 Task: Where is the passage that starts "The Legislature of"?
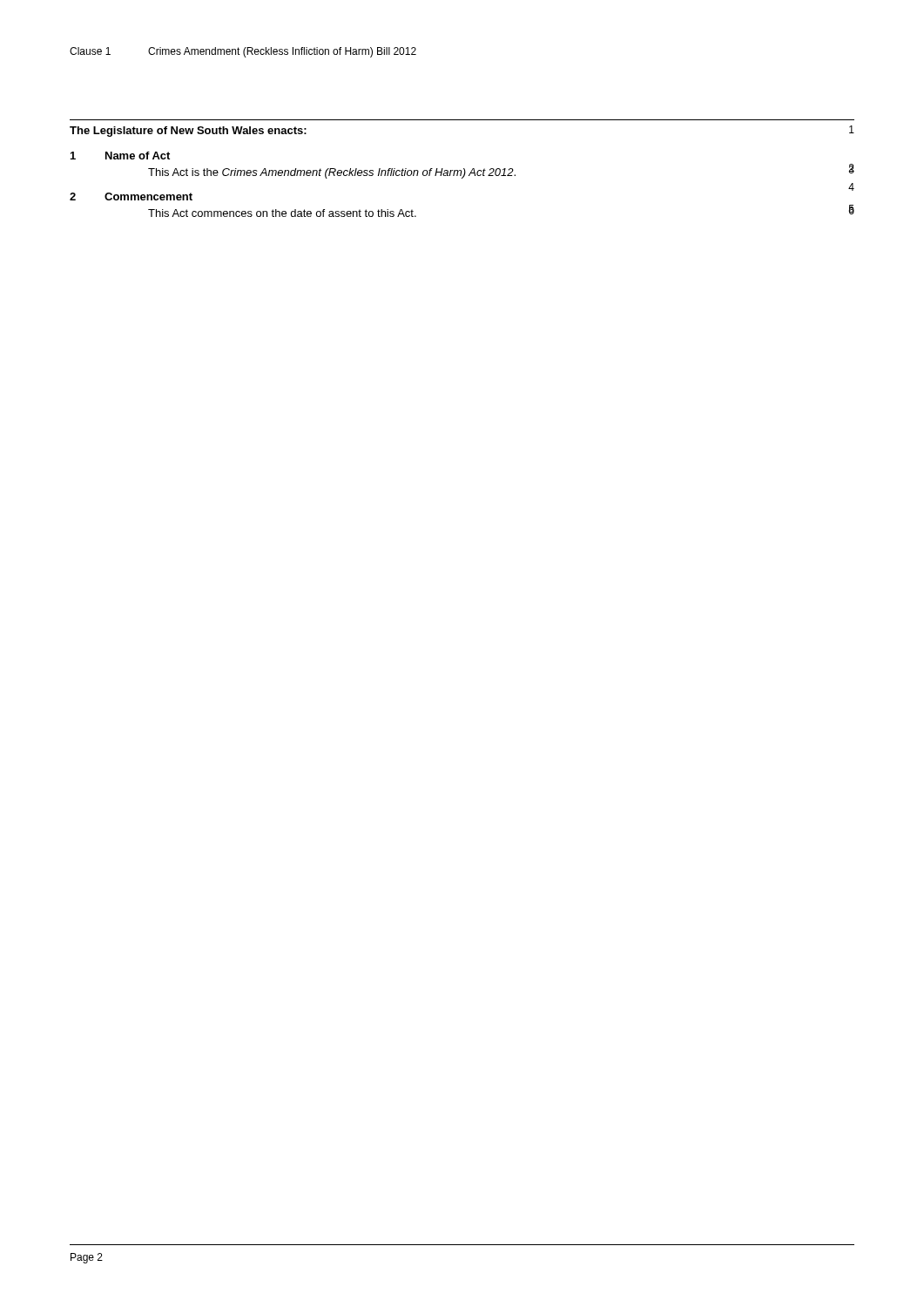point(462,130)
